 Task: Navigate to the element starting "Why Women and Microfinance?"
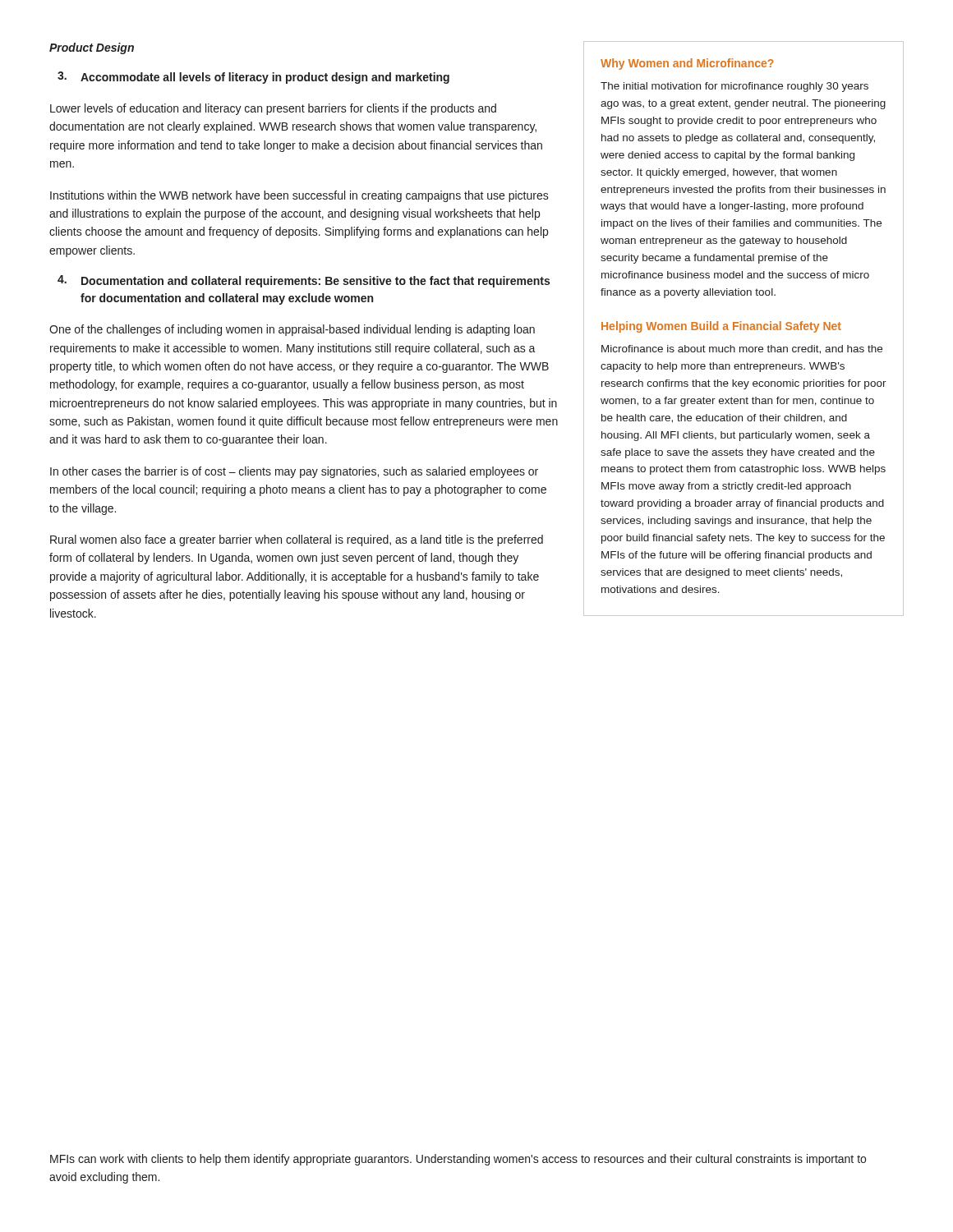coord(687,63)
